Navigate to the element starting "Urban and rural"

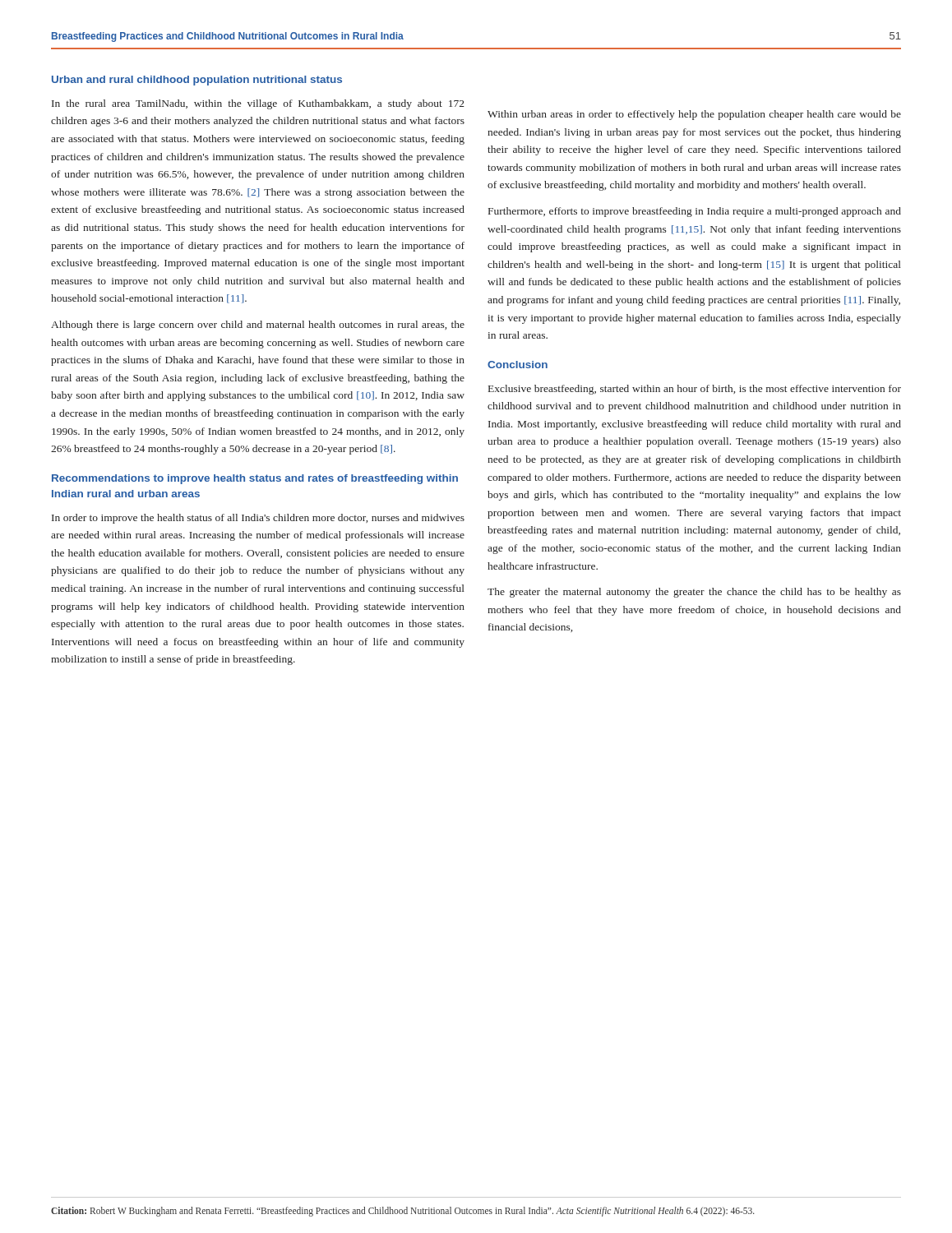[x=197, y=79]
